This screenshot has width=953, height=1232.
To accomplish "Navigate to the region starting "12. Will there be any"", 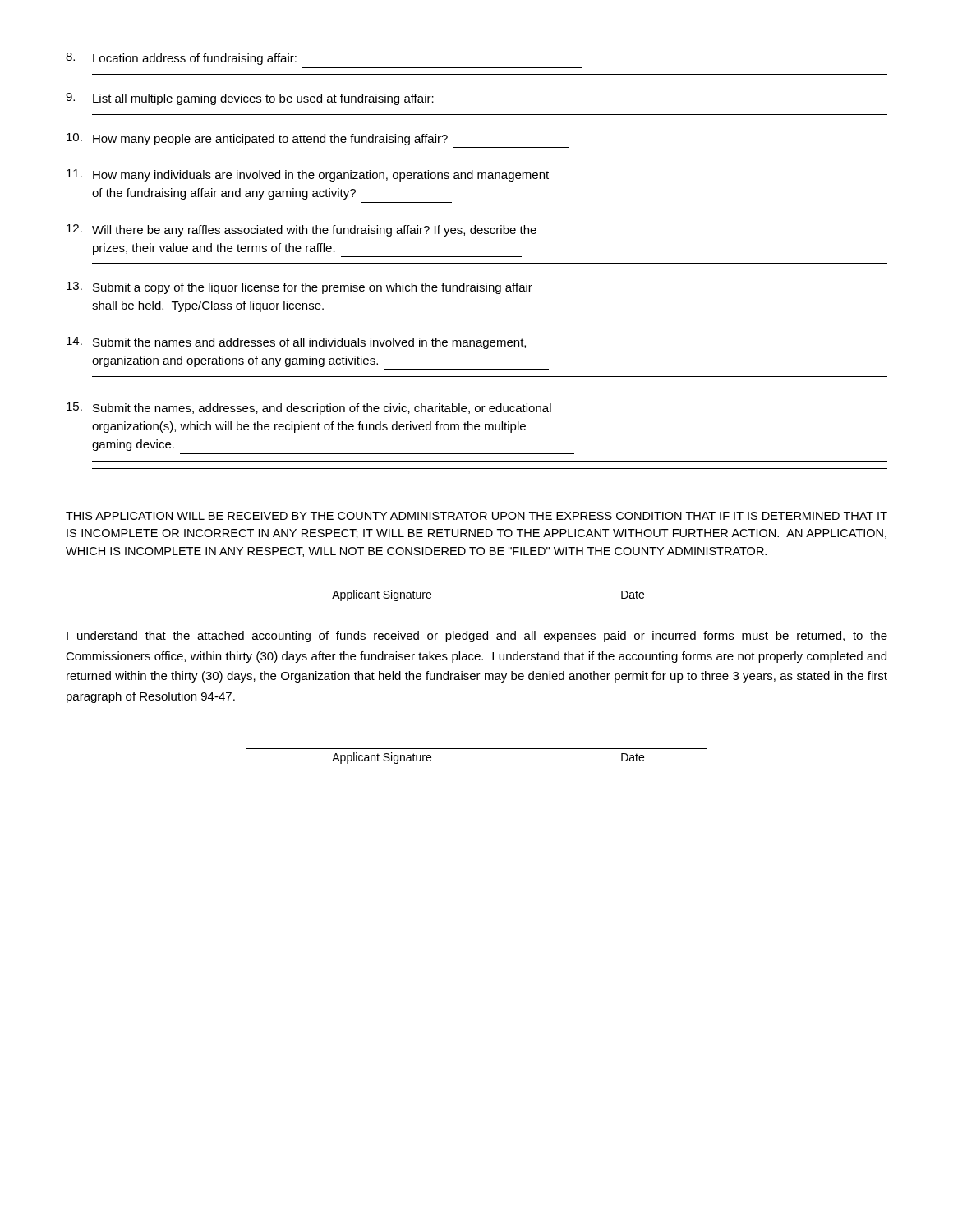I will tap(476, 242).
